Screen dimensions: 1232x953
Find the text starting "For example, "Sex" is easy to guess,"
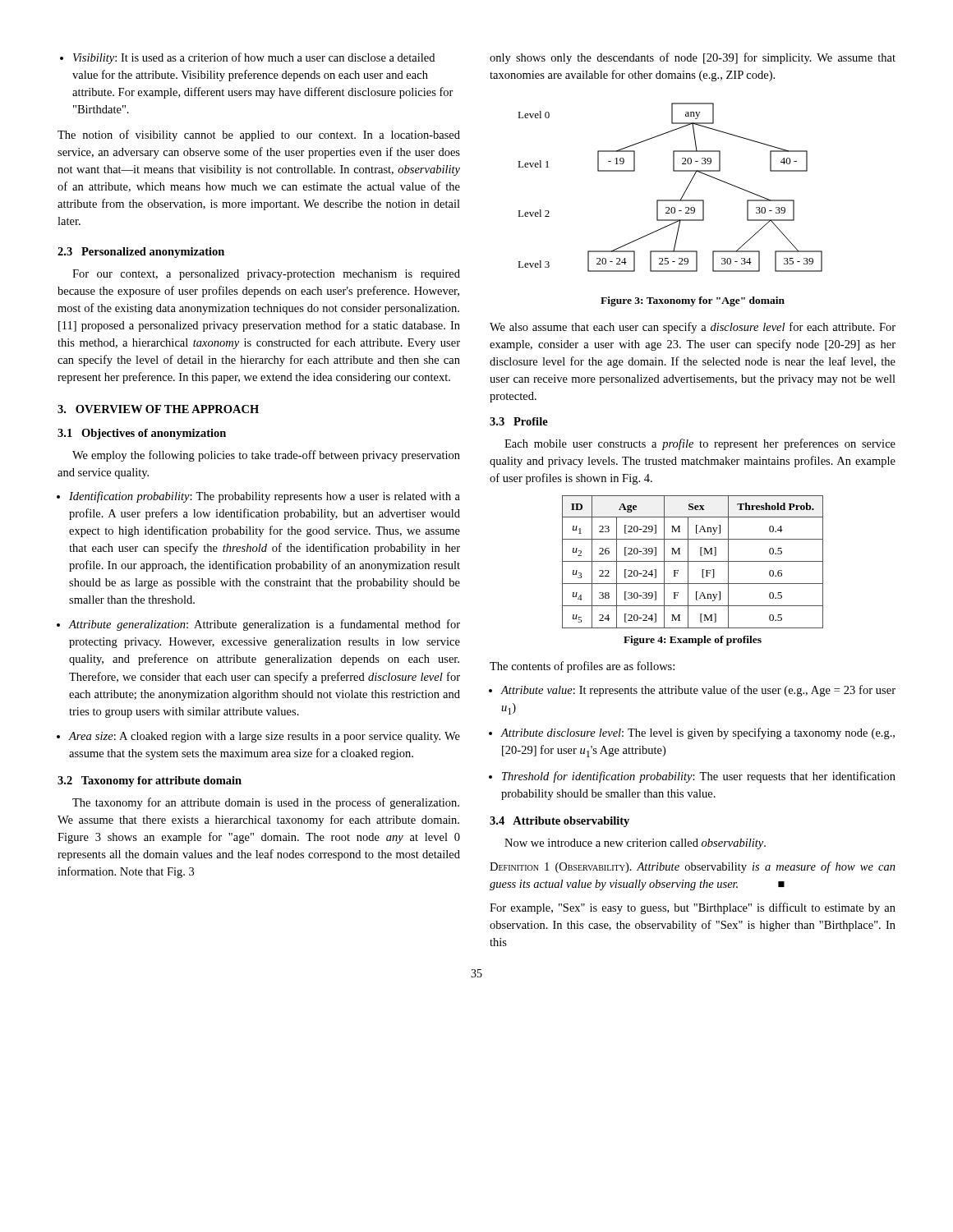click(693, 925)
